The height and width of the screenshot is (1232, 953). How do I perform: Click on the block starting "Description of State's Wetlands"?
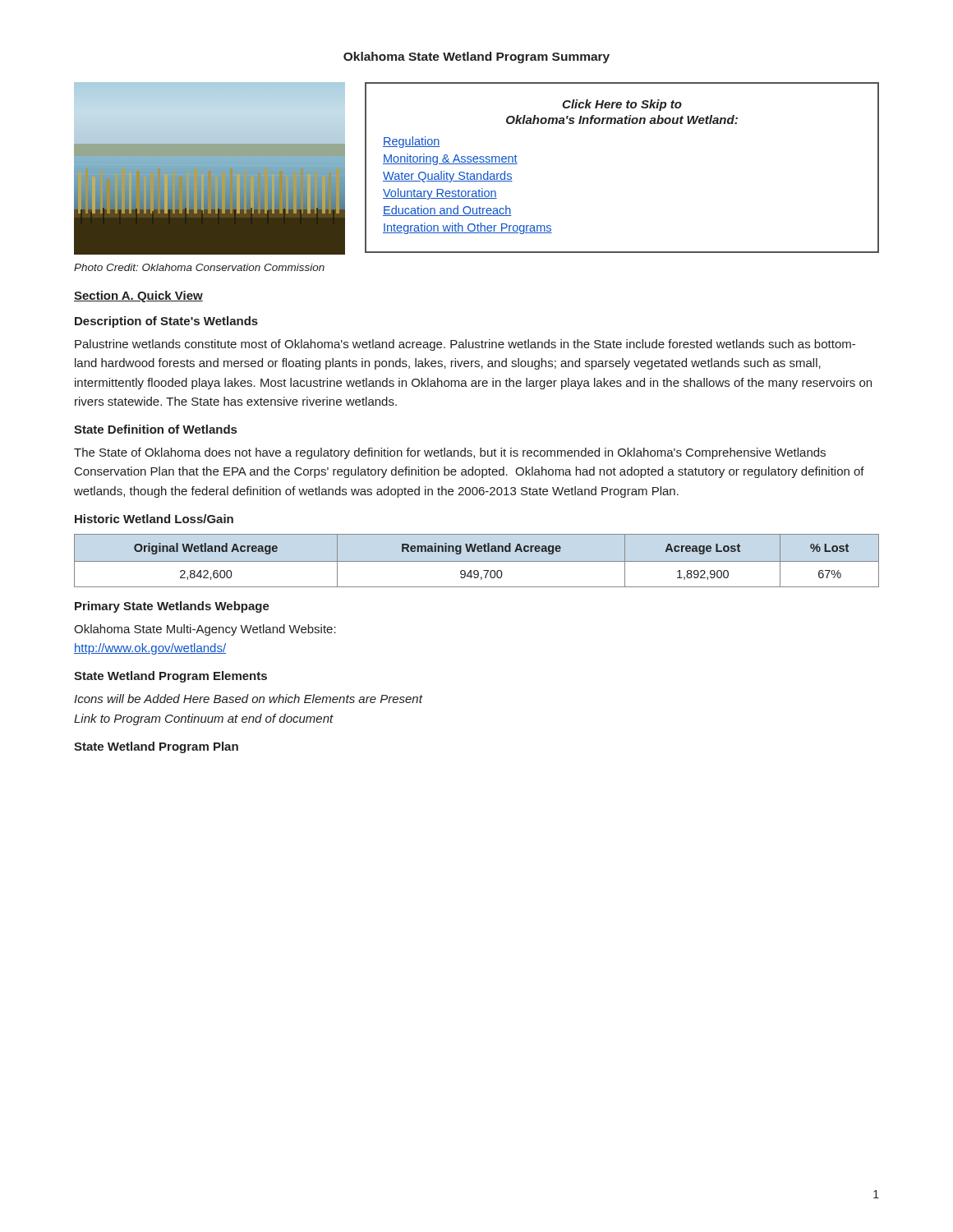166,321
